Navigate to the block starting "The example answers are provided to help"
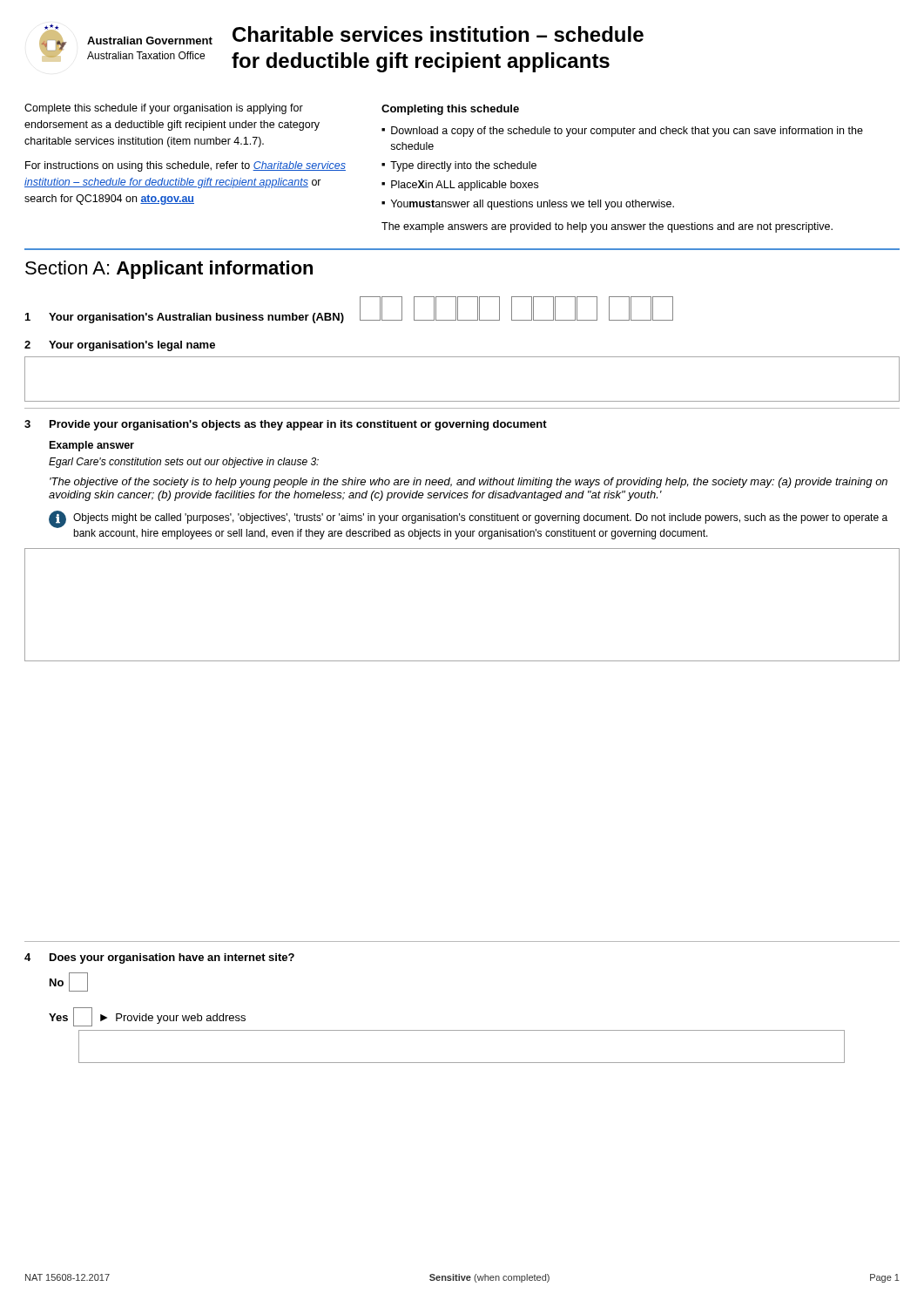Screen dimensions: 1307x924 pos(607,227)
